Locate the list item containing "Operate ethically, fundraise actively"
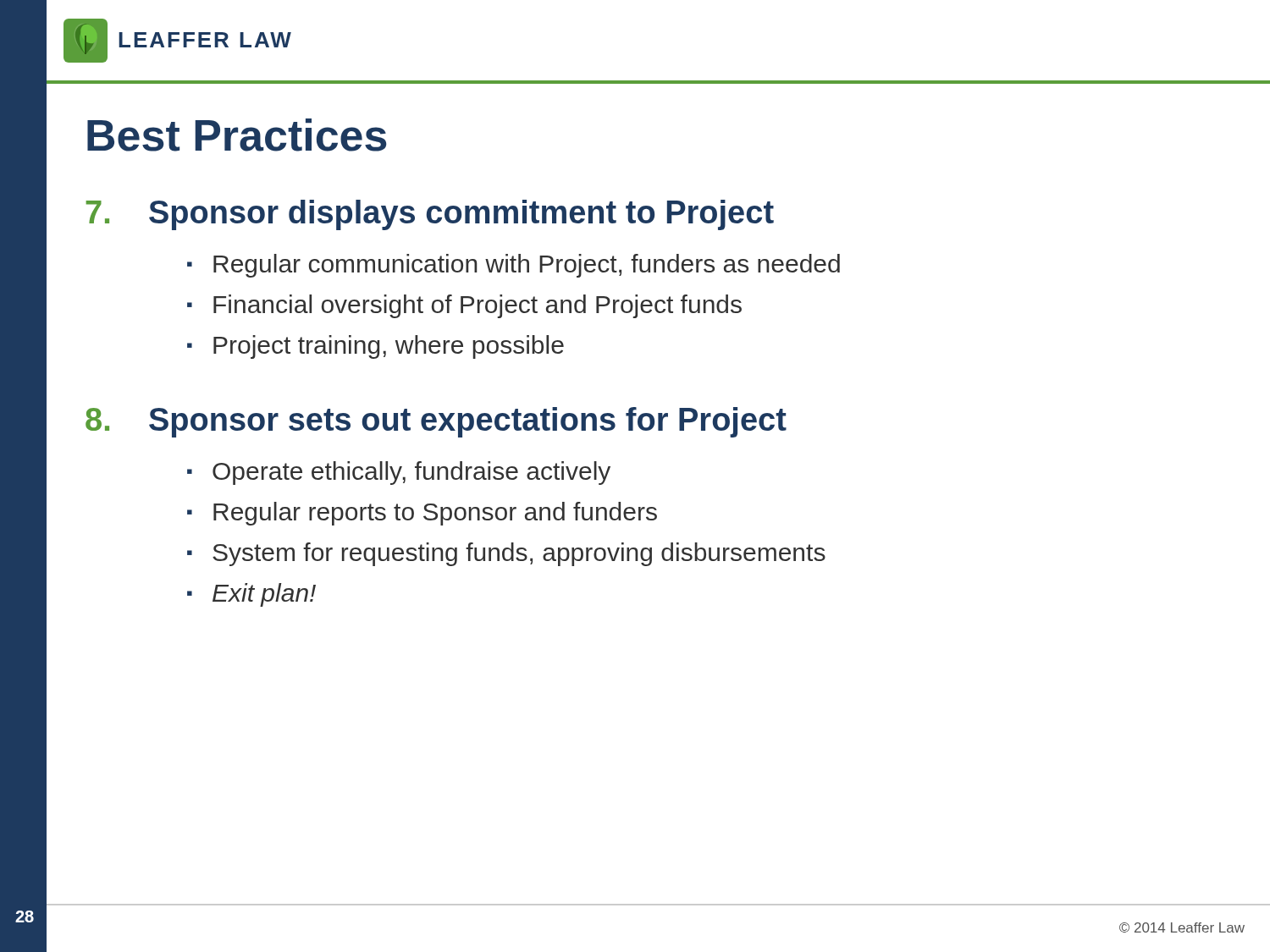 (411, 471)
